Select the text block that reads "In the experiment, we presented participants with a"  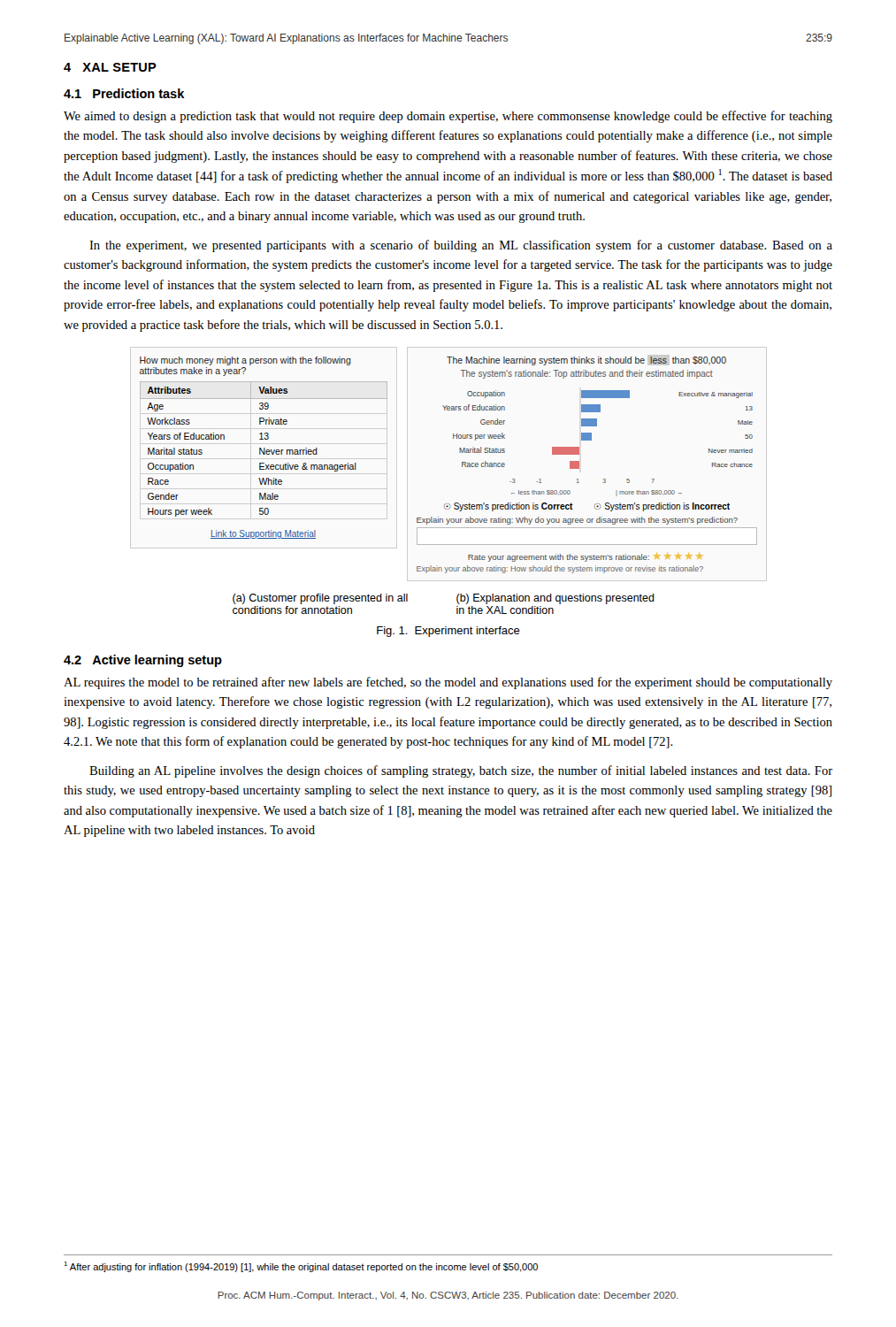448,285
